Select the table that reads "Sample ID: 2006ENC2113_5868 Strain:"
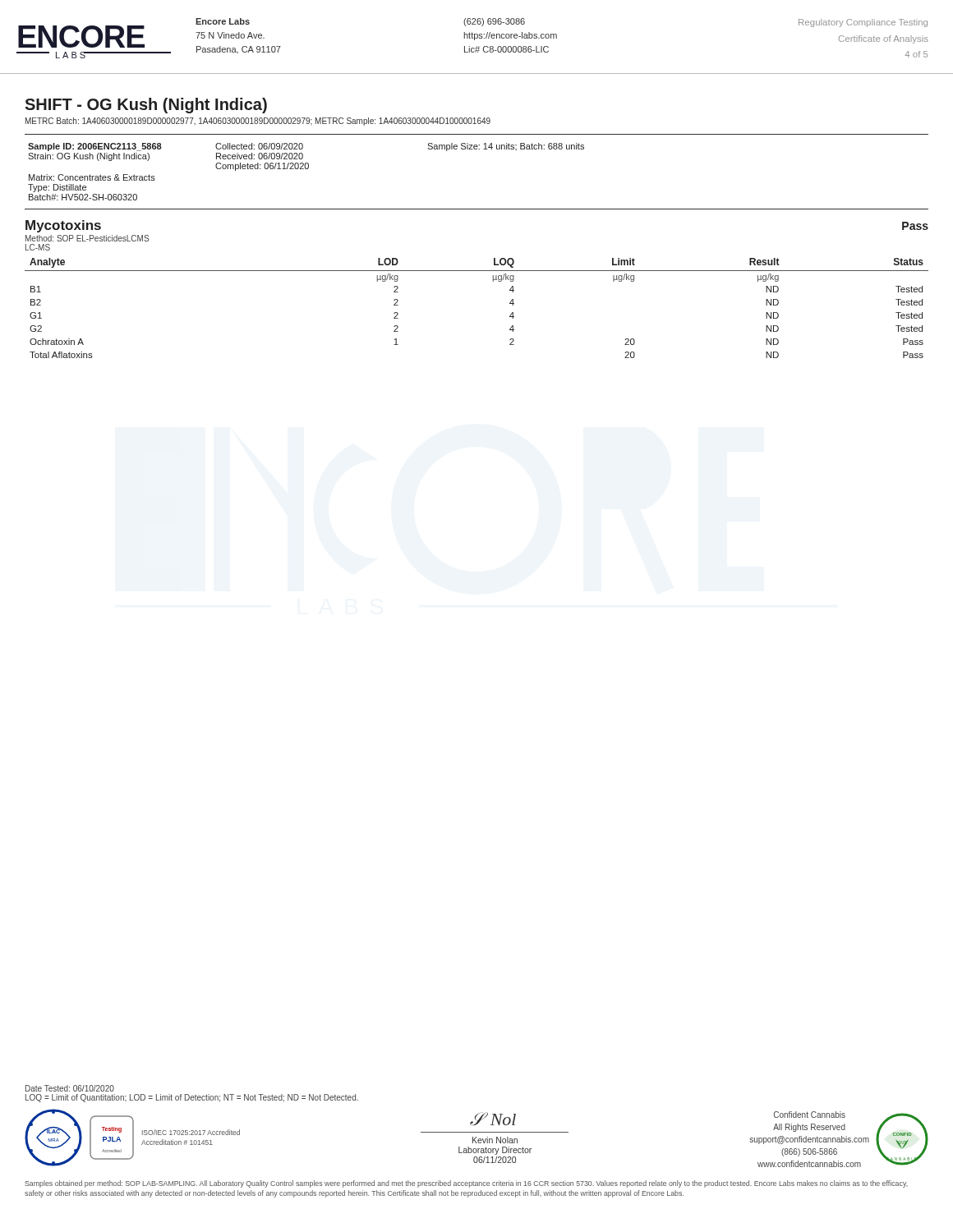The height and width of the screenshot is (1232, 953). coord(476,171)
